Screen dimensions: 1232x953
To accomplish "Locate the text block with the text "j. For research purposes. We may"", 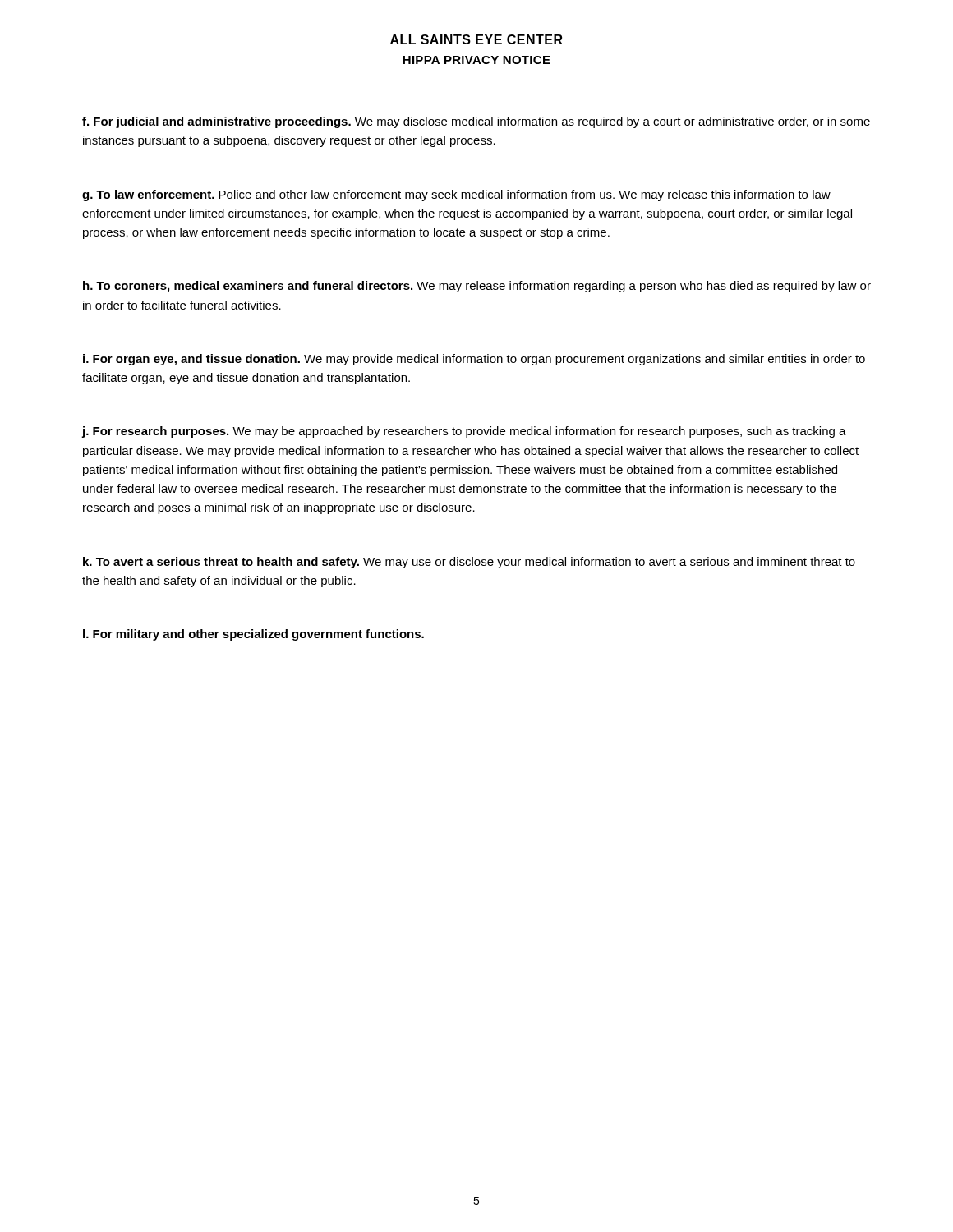I will [x=470, y=469].
